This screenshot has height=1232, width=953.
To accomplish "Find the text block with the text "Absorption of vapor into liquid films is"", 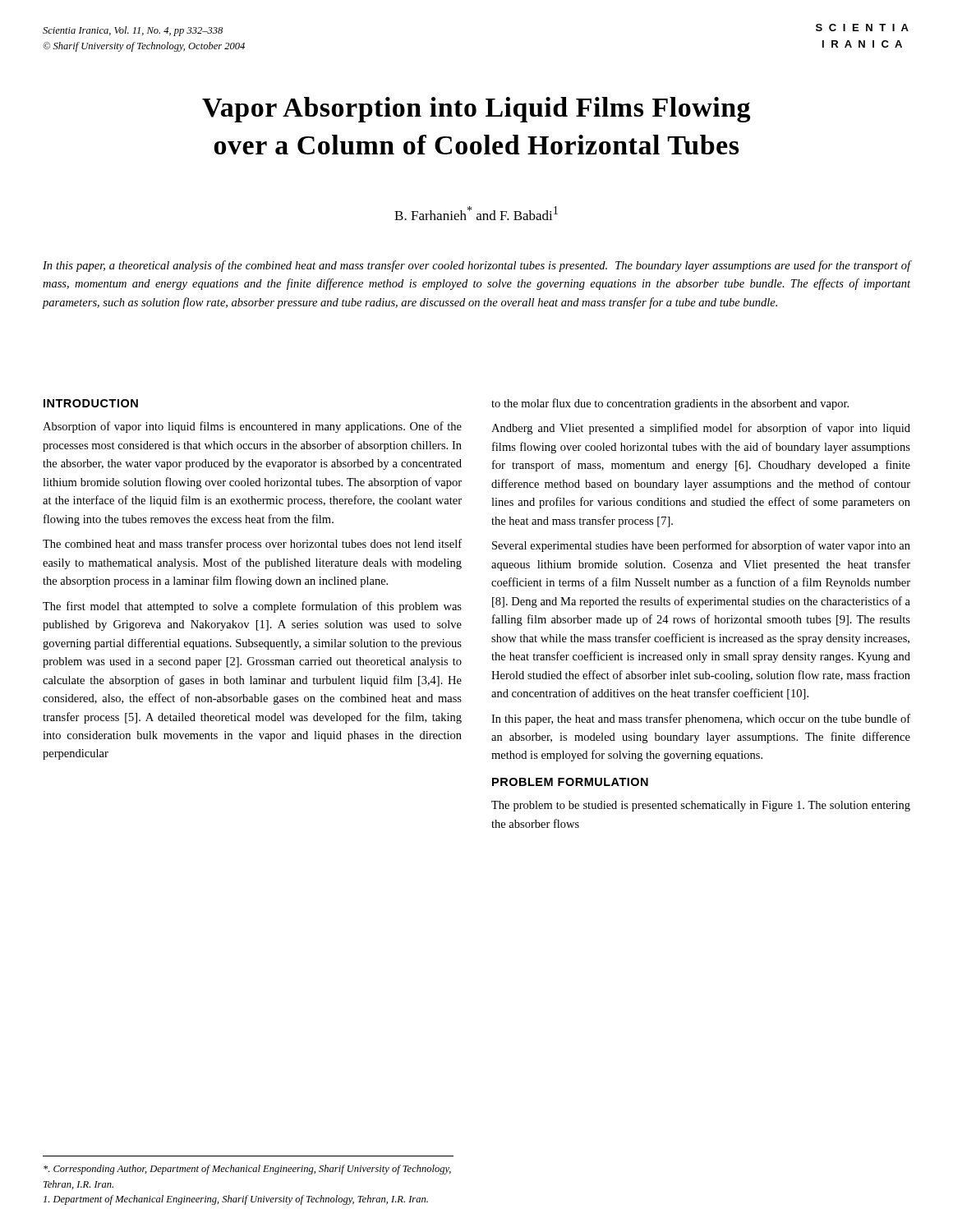I will pos(252,473).
